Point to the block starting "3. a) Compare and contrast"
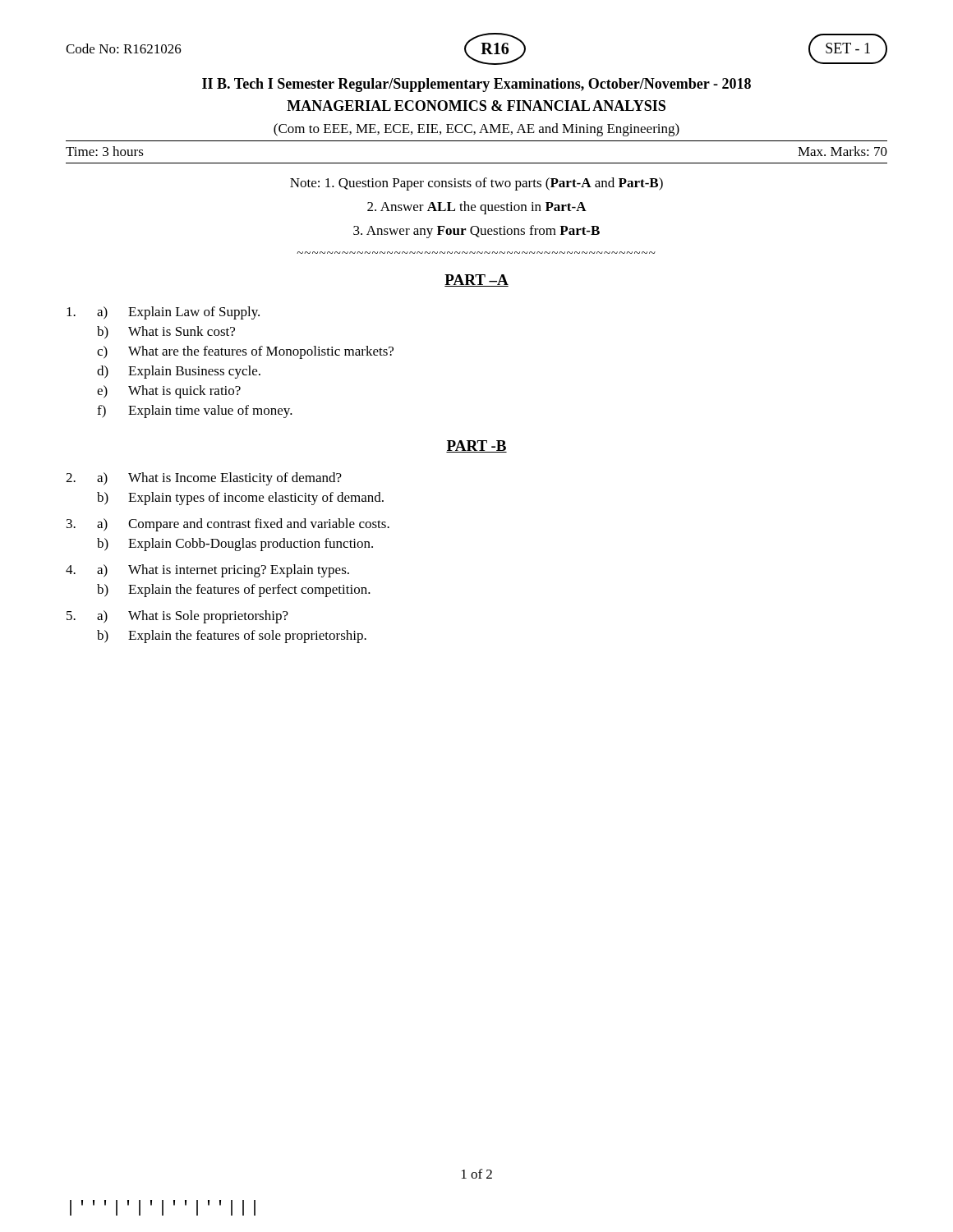The height and width of the screenshot is (1232, 953). click(x=228, y=525)
